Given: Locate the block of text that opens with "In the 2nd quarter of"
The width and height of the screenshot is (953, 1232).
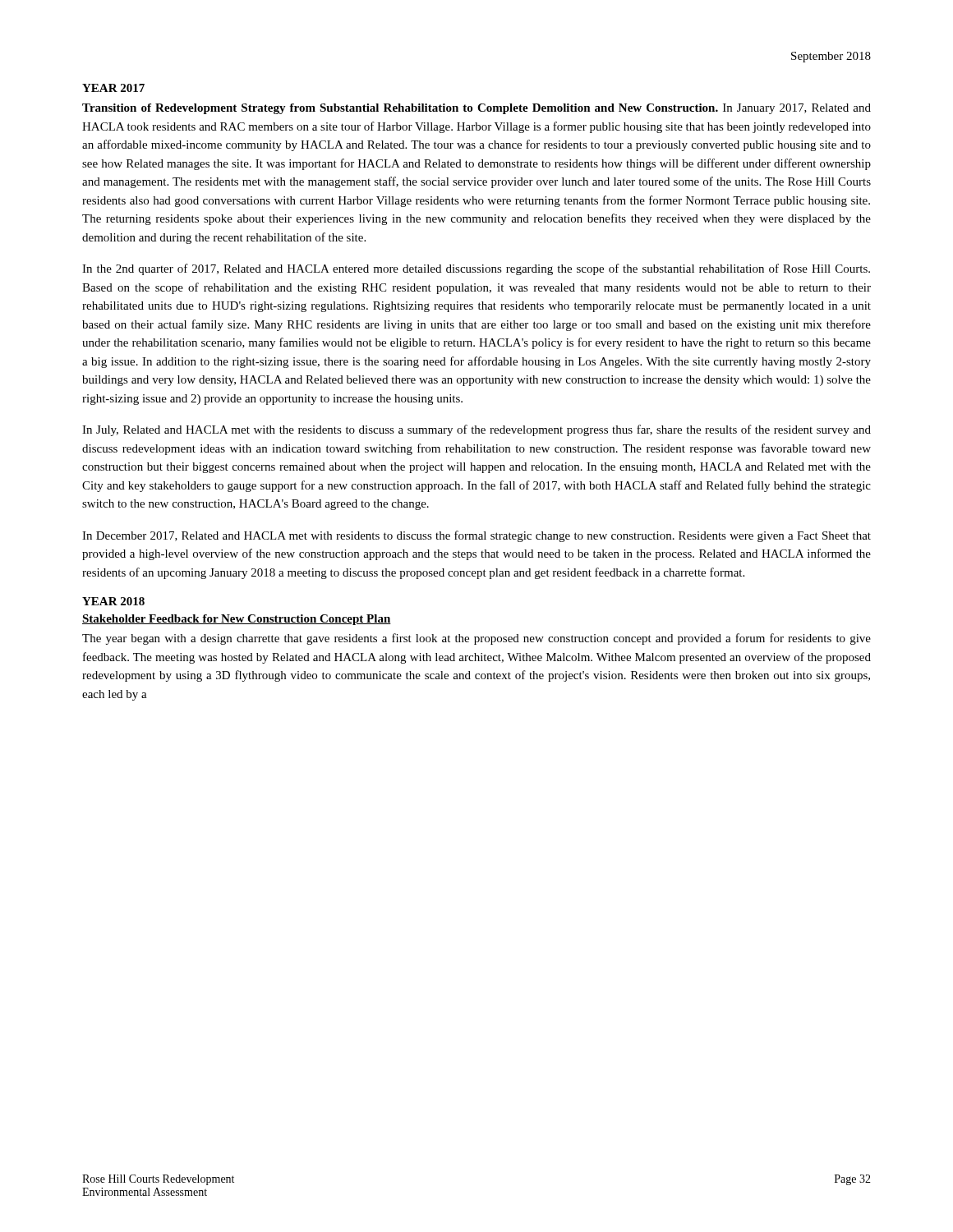Looking at the screenshot, I should 476,333.
